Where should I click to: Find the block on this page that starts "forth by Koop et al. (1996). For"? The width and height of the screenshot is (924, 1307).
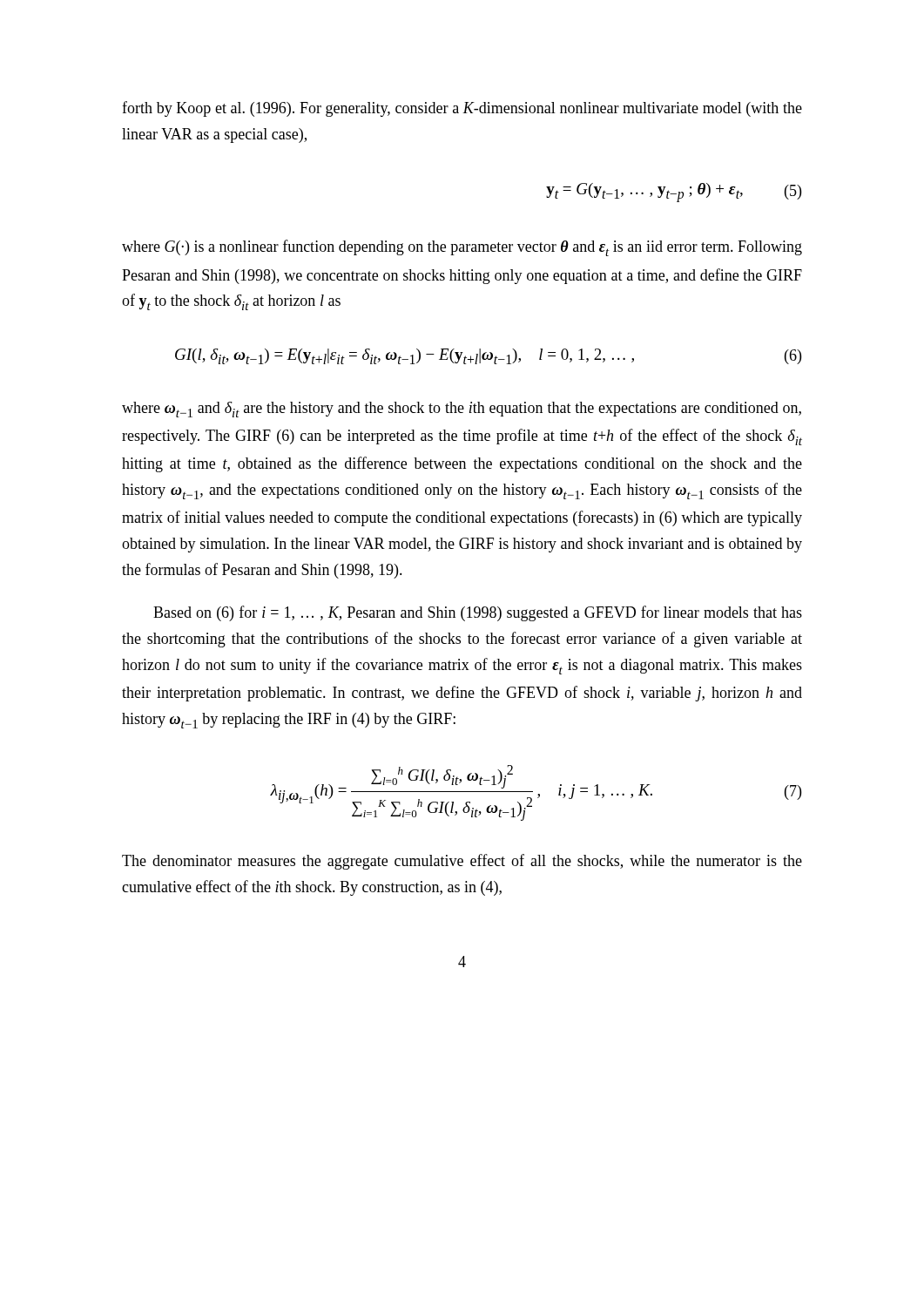point(462,121)
